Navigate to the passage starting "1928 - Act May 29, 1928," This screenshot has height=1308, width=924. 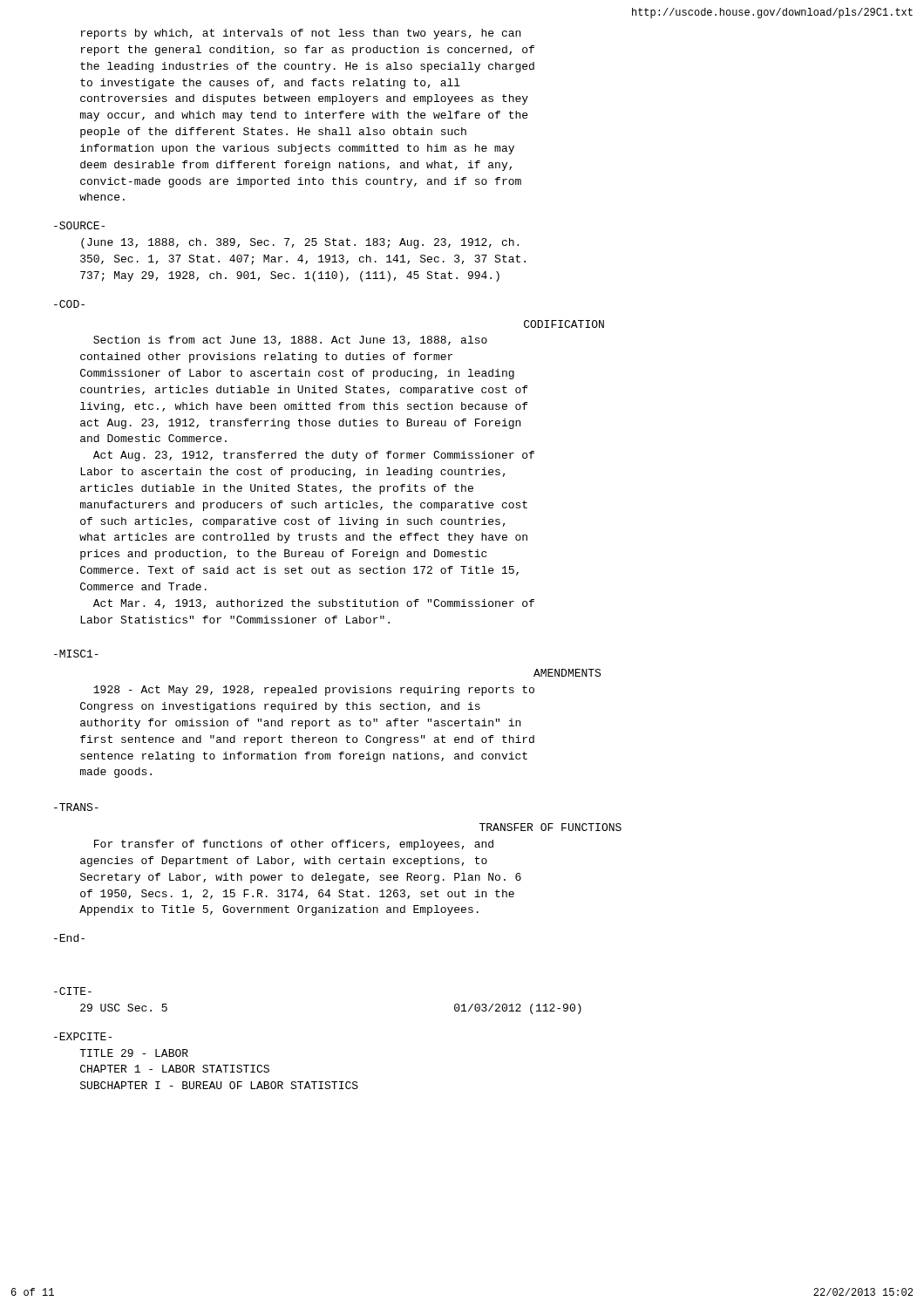462,732
